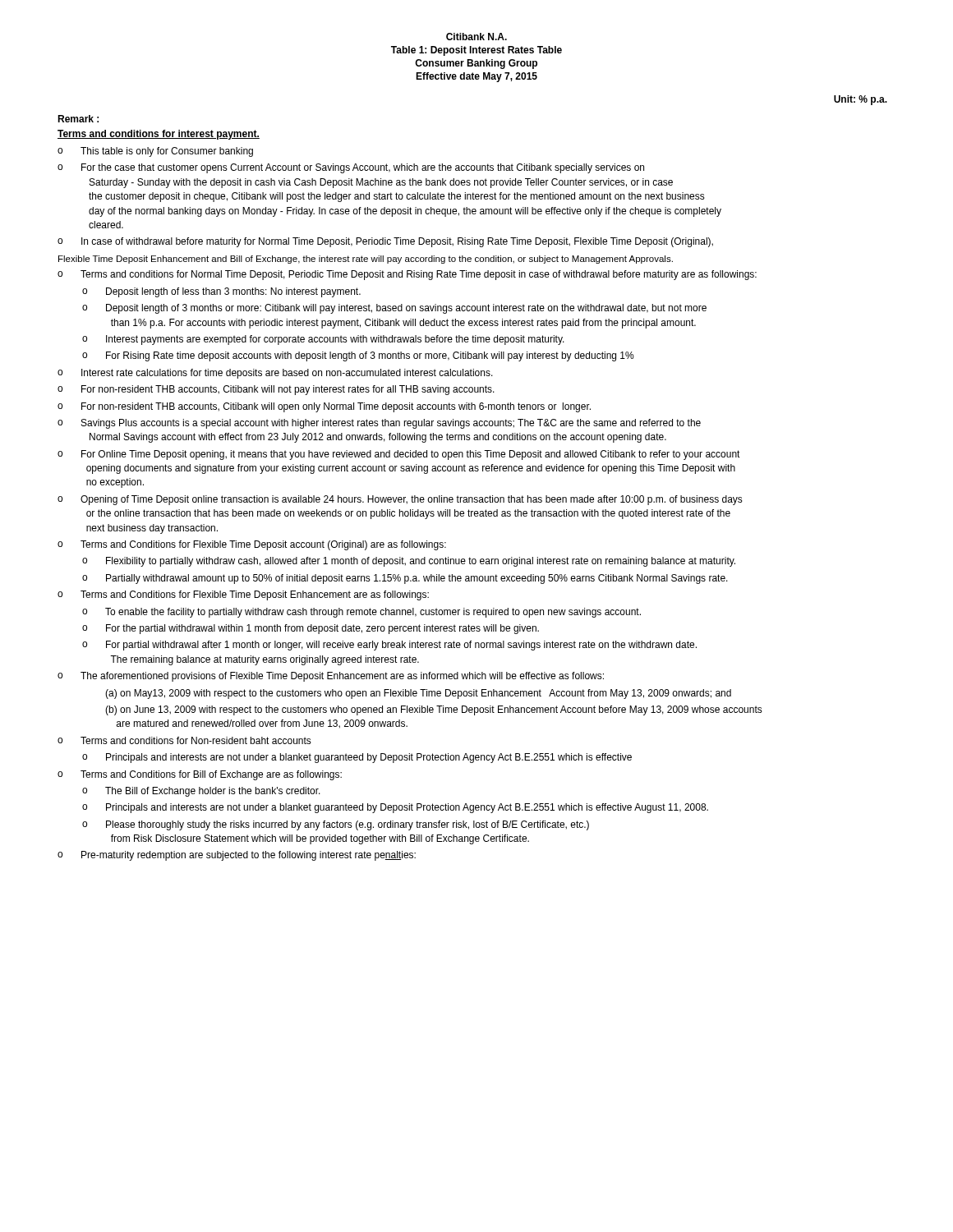Click on the list item that says "o The aforementioned"

pyautogui.click(x=476, y=677)
